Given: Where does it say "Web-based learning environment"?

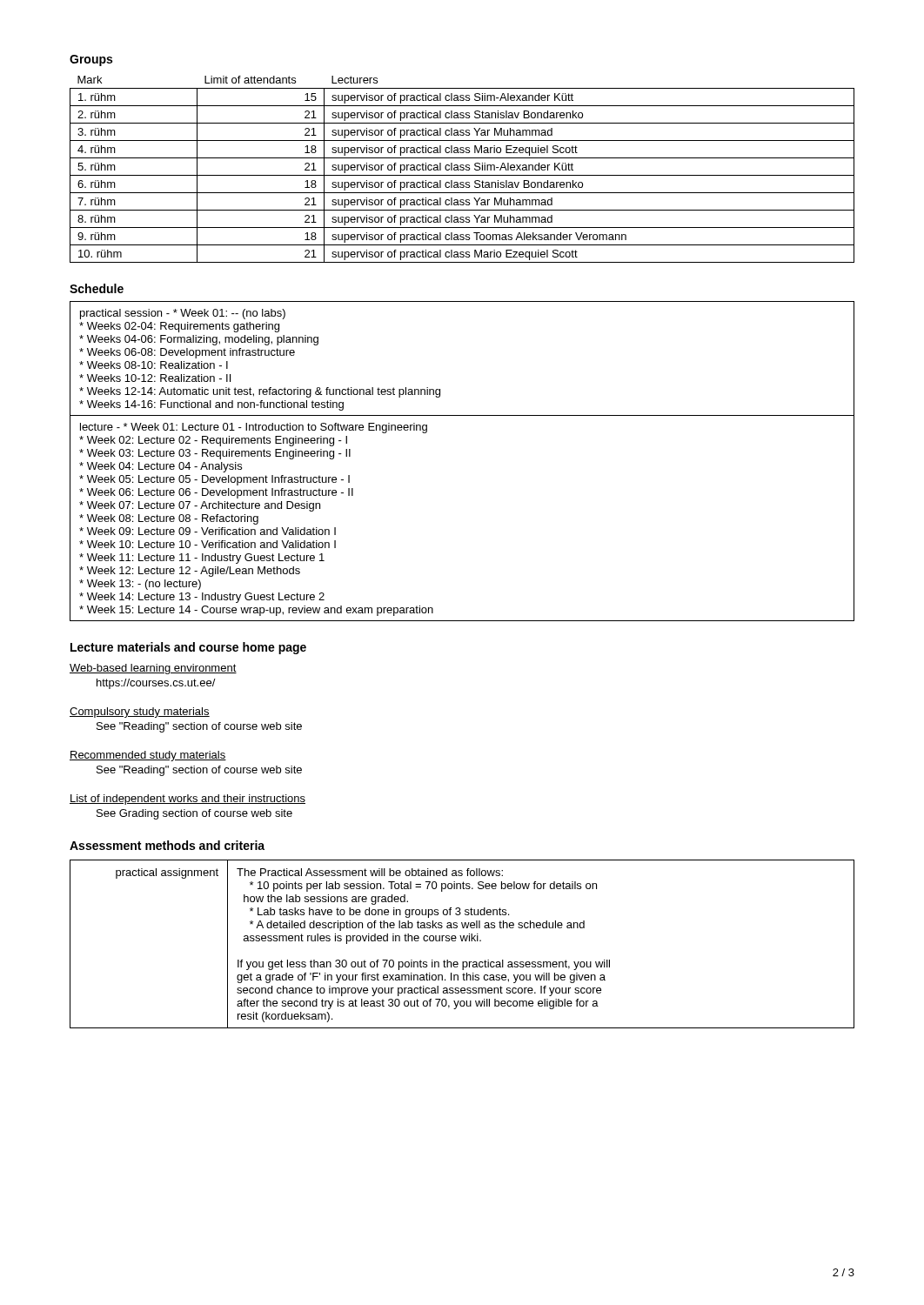Looking at the screenshot, I should point(153,668).
